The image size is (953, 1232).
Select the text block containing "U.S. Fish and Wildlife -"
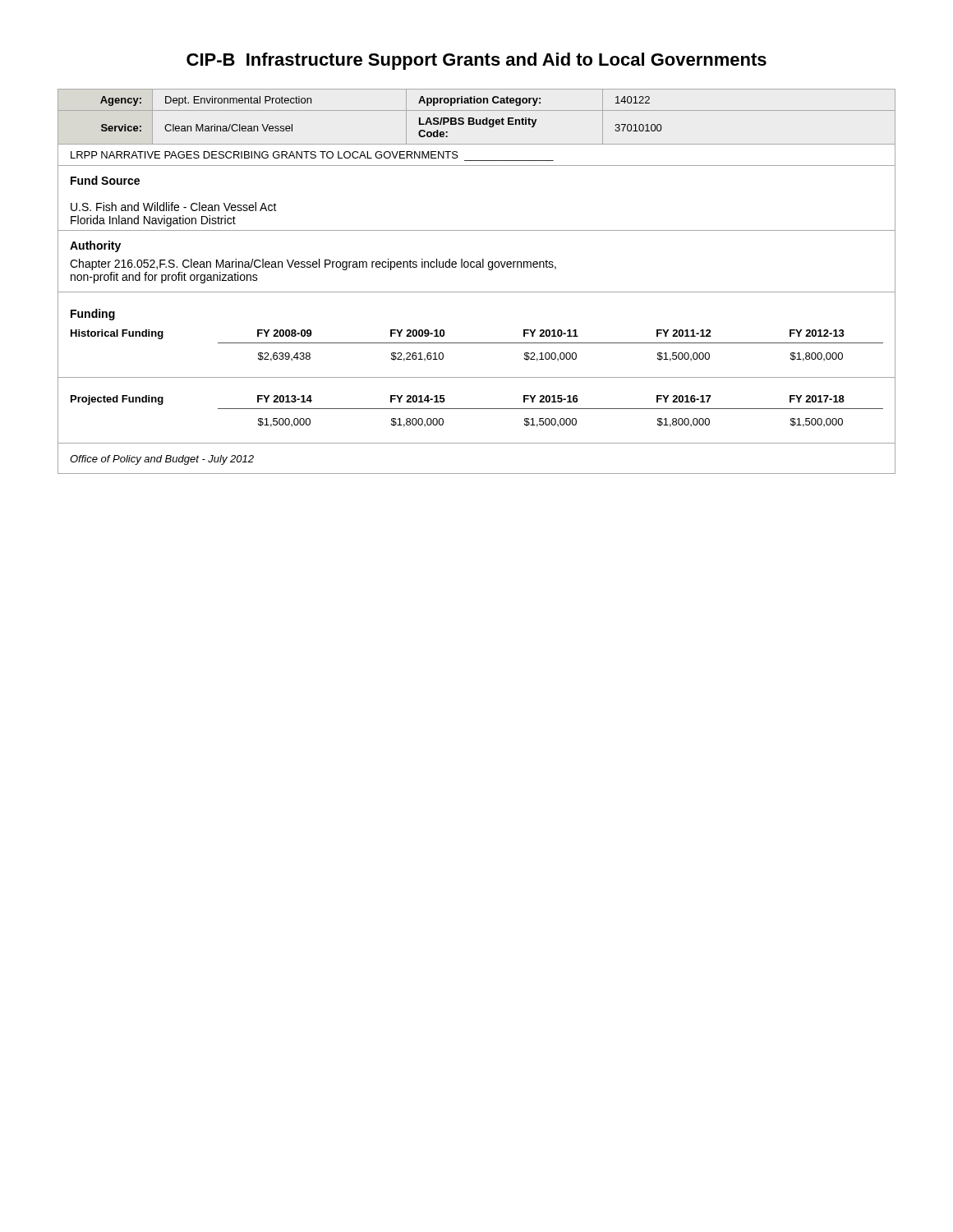[173, 214]
